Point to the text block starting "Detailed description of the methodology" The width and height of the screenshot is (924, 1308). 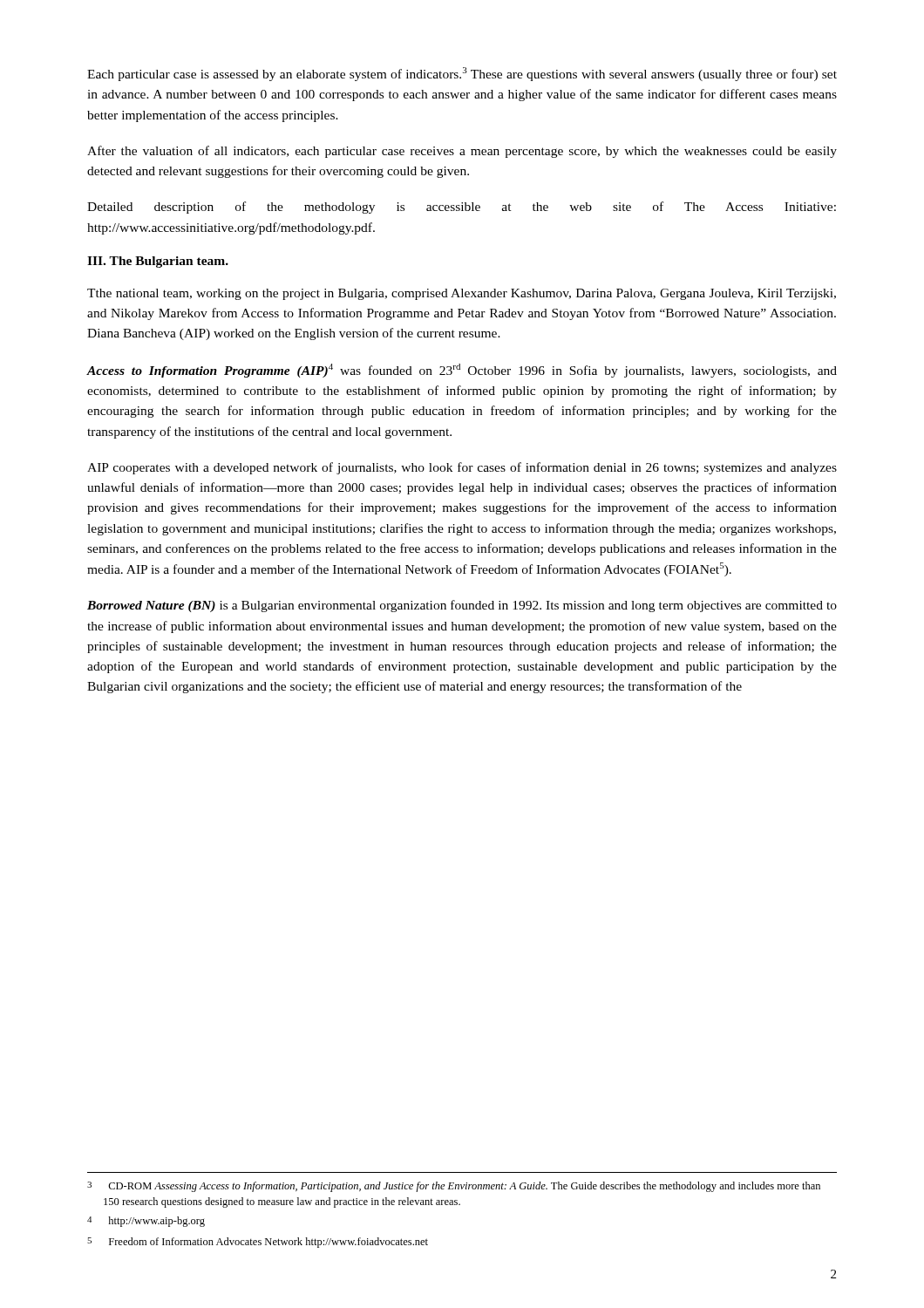point(462,217)
